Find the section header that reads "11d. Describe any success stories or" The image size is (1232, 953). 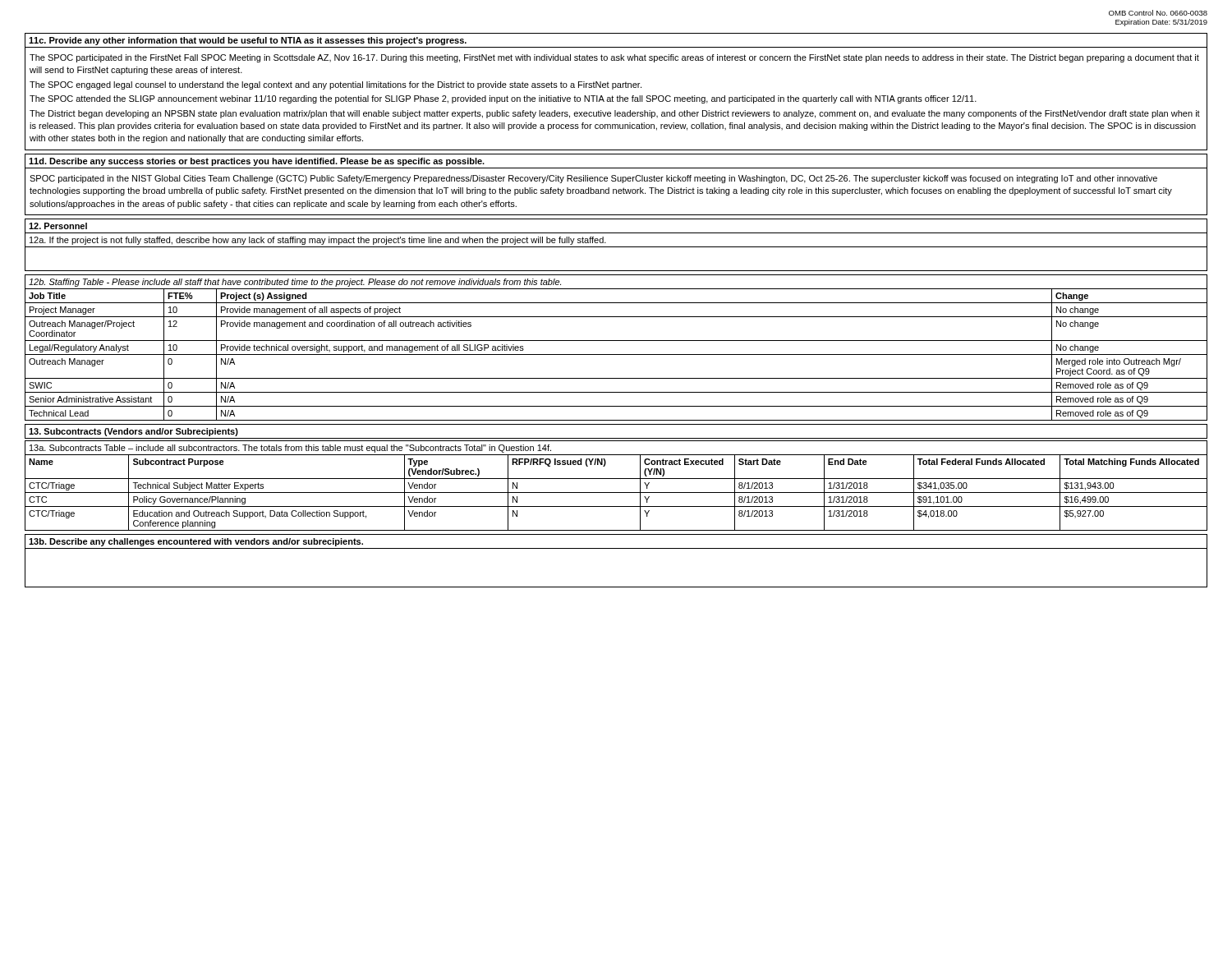[257, 161]
